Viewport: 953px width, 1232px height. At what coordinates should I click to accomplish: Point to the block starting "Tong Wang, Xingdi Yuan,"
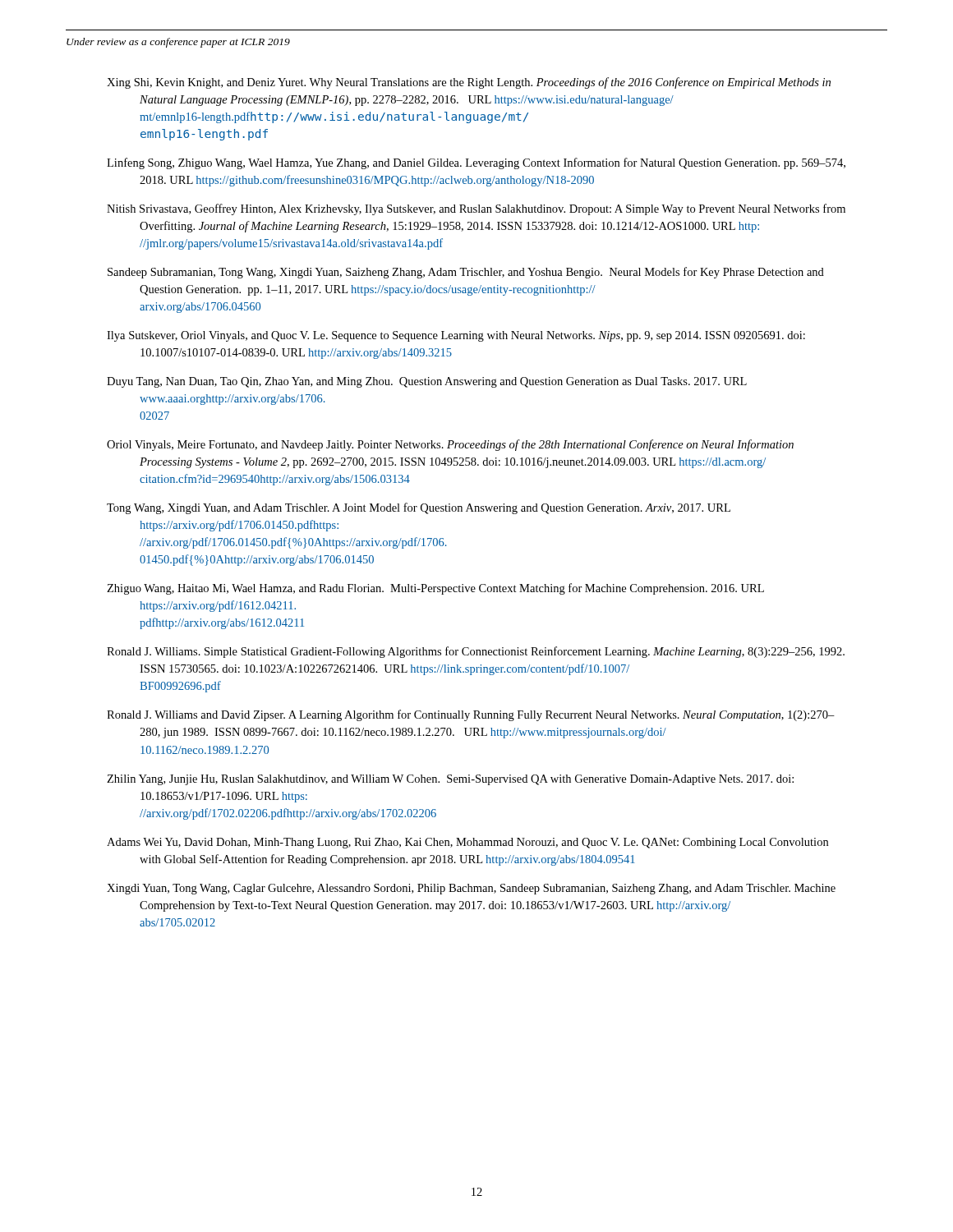point(419,534)
